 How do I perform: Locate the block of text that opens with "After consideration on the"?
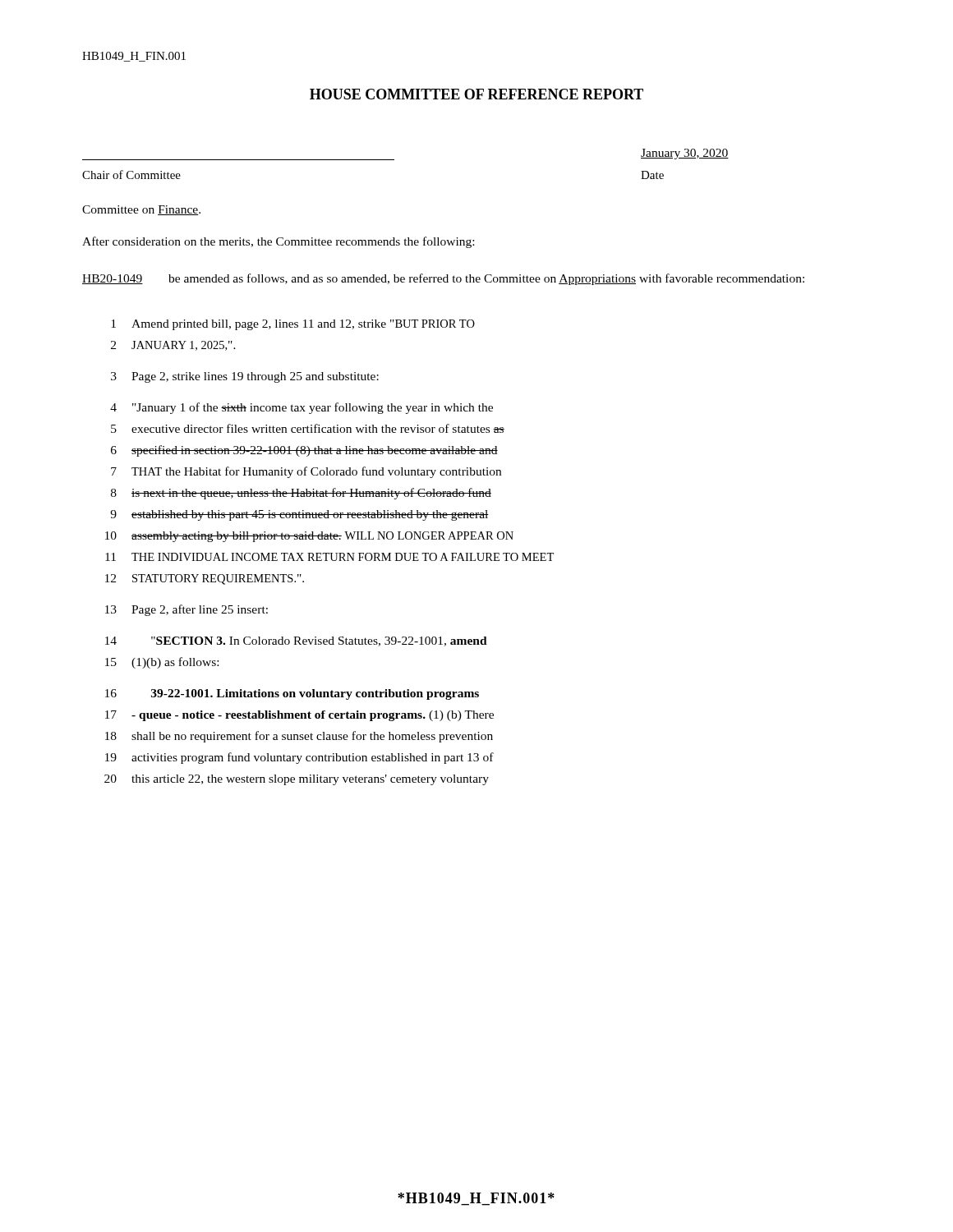pyautogui.click(x=279, y=241)
